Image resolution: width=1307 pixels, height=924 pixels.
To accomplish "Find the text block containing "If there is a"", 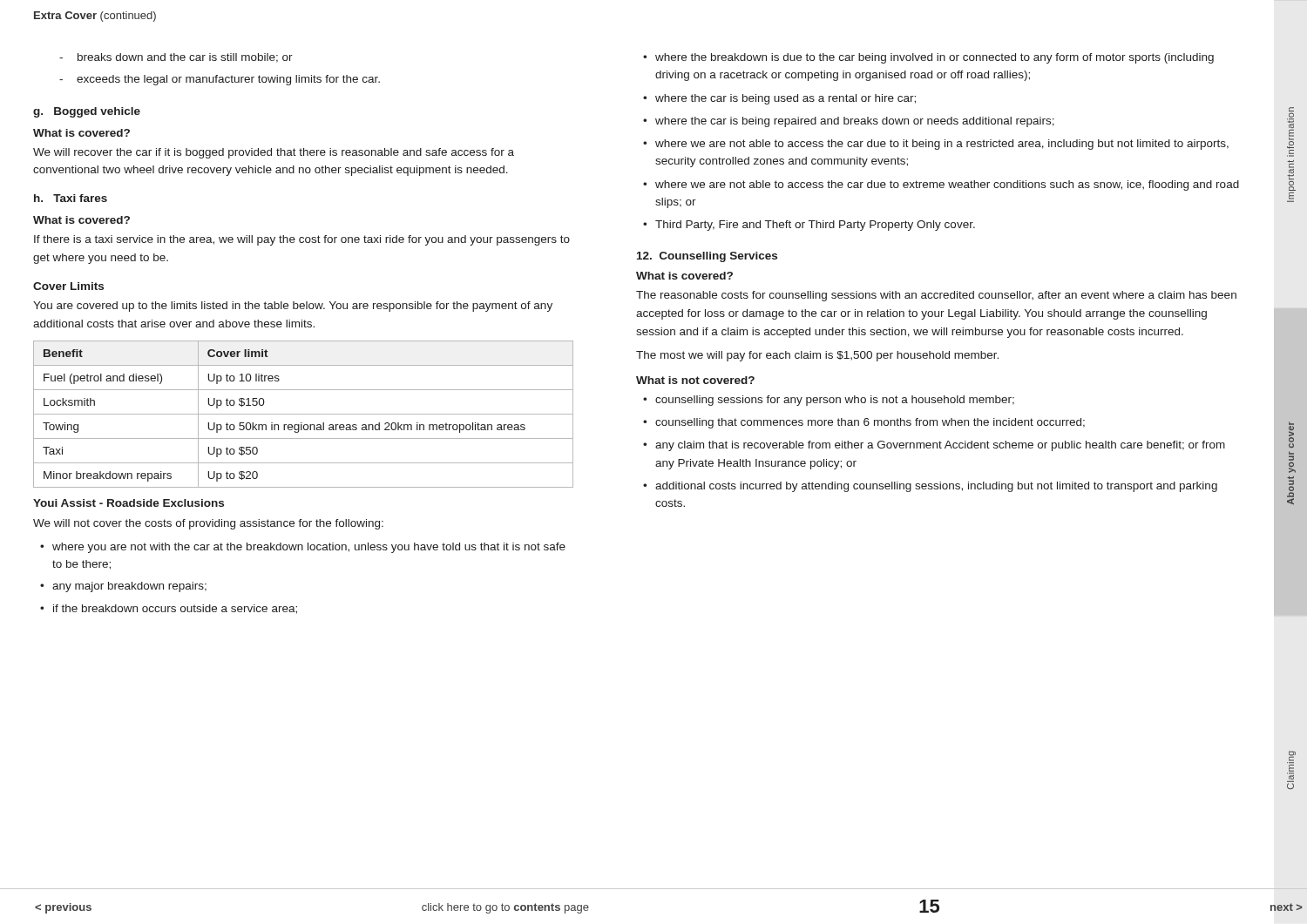I will 302,248.
